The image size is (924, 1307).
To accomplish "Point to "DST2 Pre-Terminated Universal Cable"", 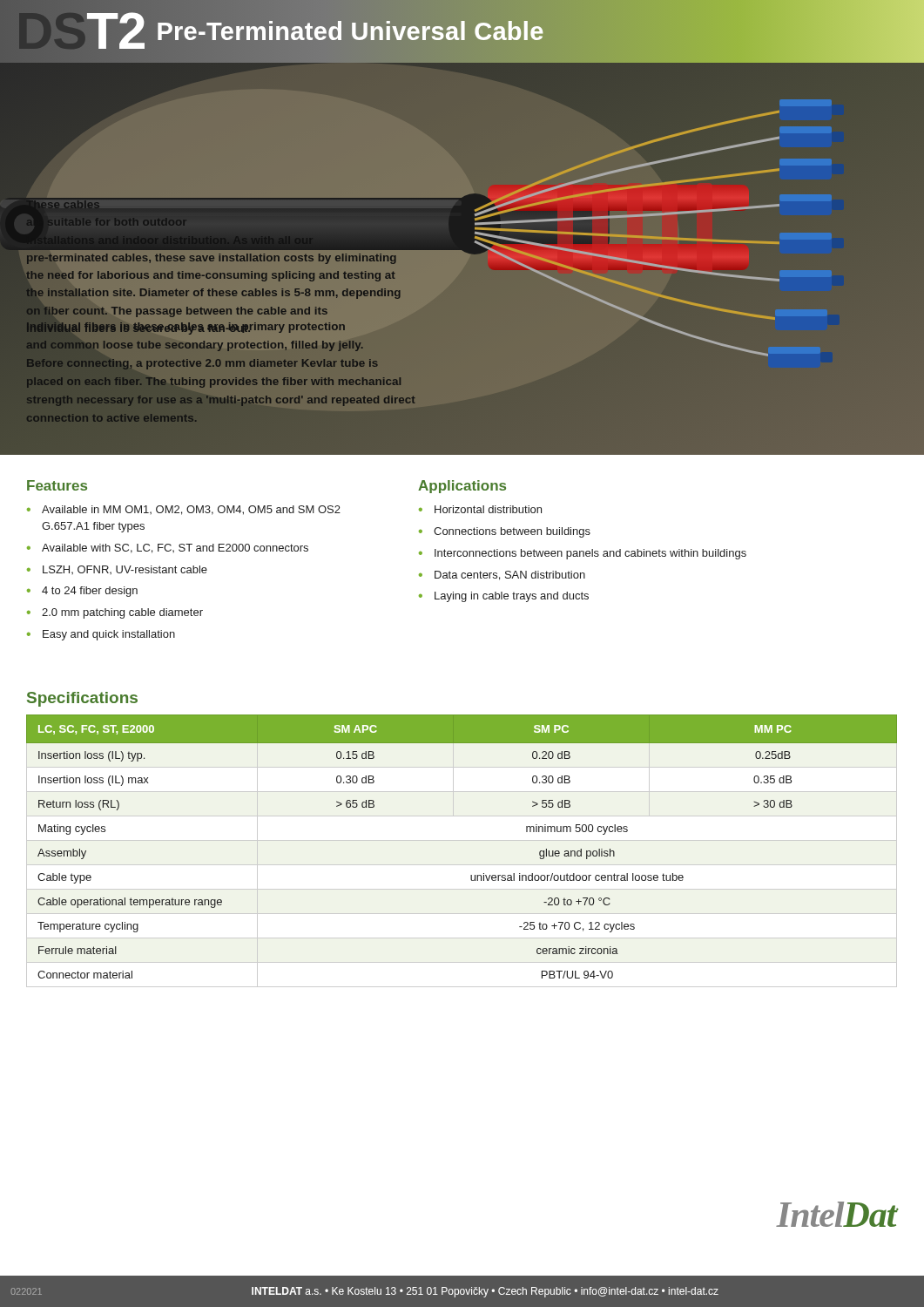I will click(280, 31).
